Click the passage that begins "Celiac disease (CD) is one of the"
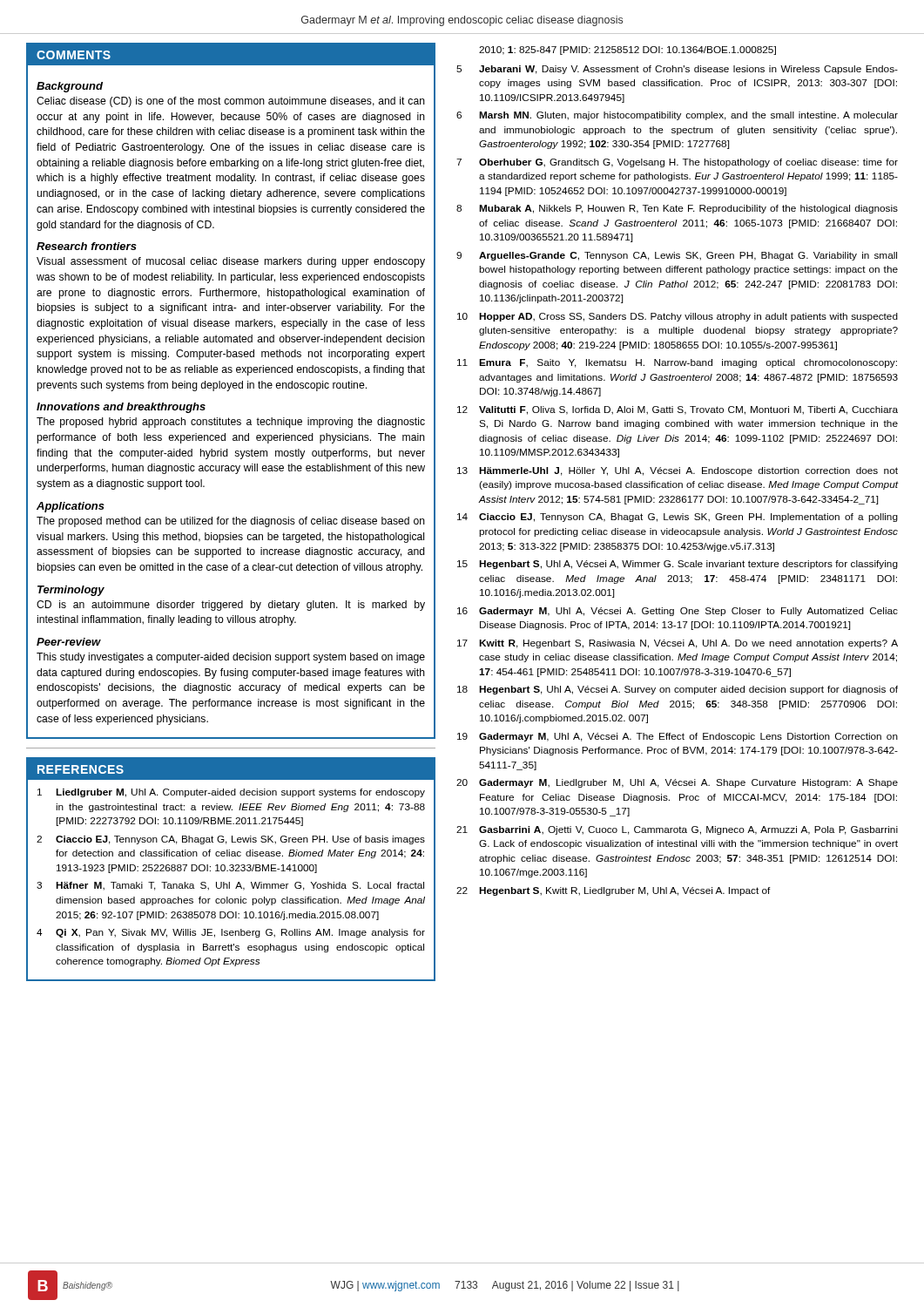Screen dimensions: 1307x924 pos(231,163)
